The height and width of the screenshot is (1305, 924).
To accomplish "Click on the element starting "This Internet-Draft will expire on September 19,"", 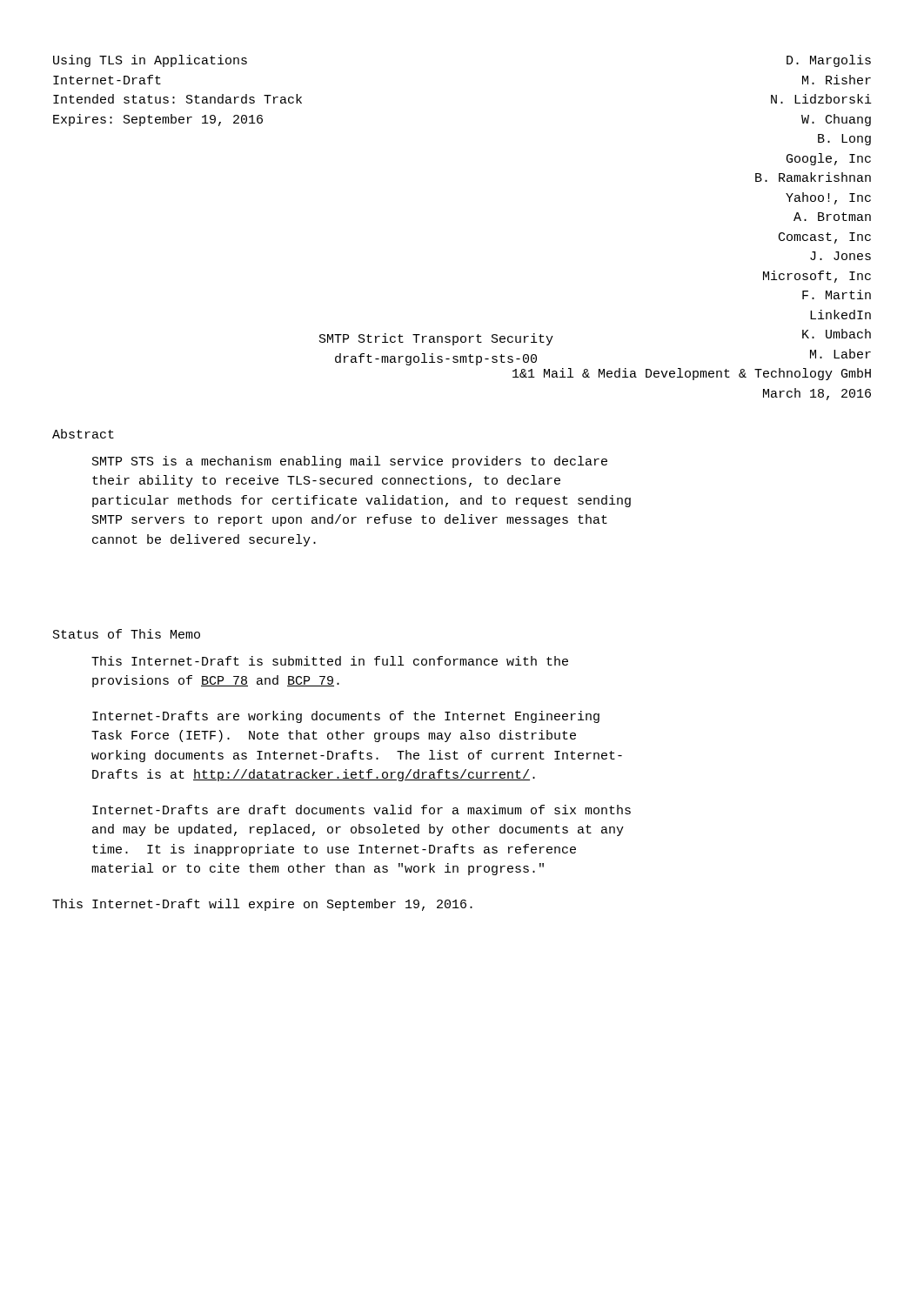I will click(x=264, y=905).
